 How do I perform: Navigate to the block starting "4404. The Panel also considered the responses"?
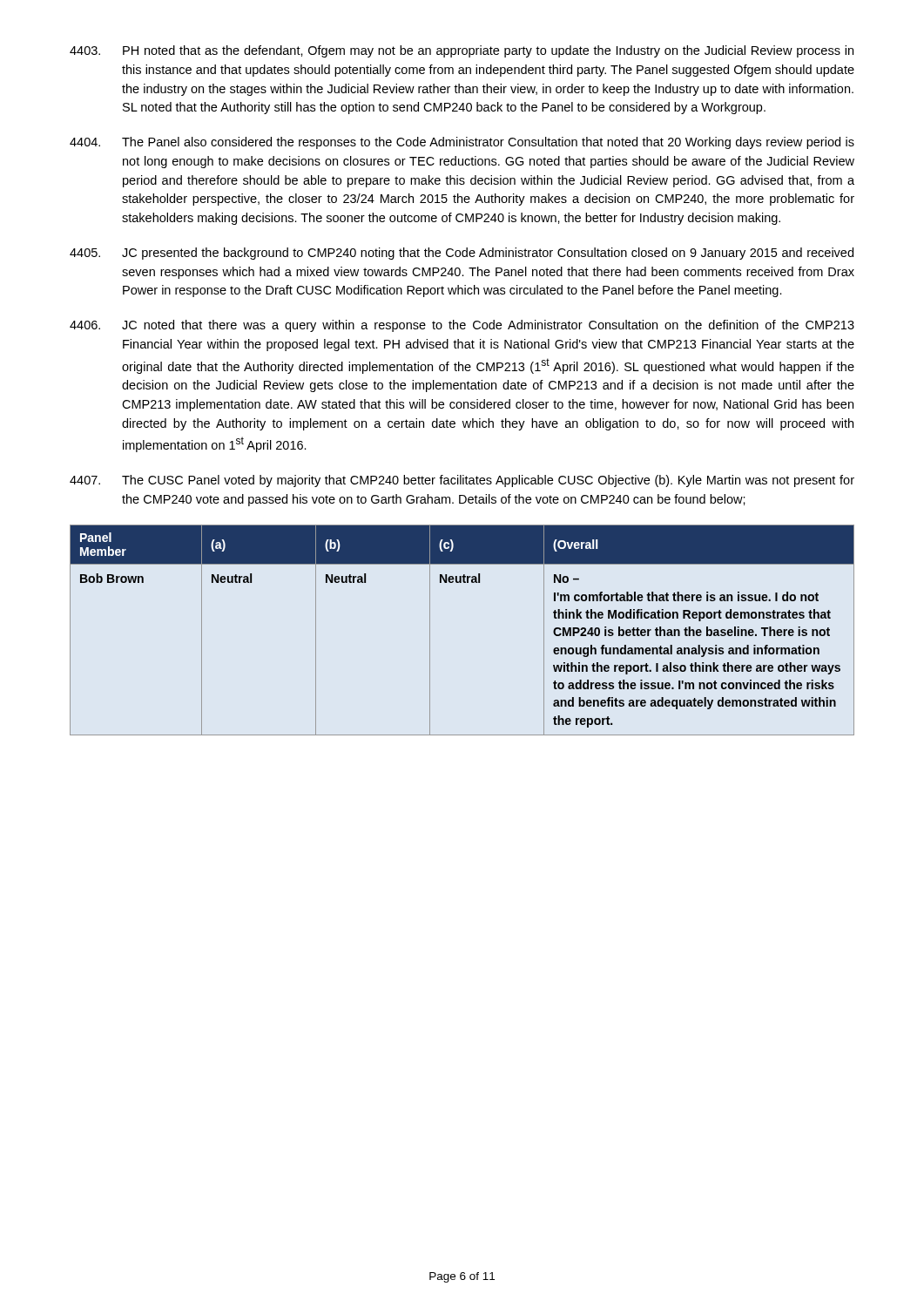tap(462, 181)
